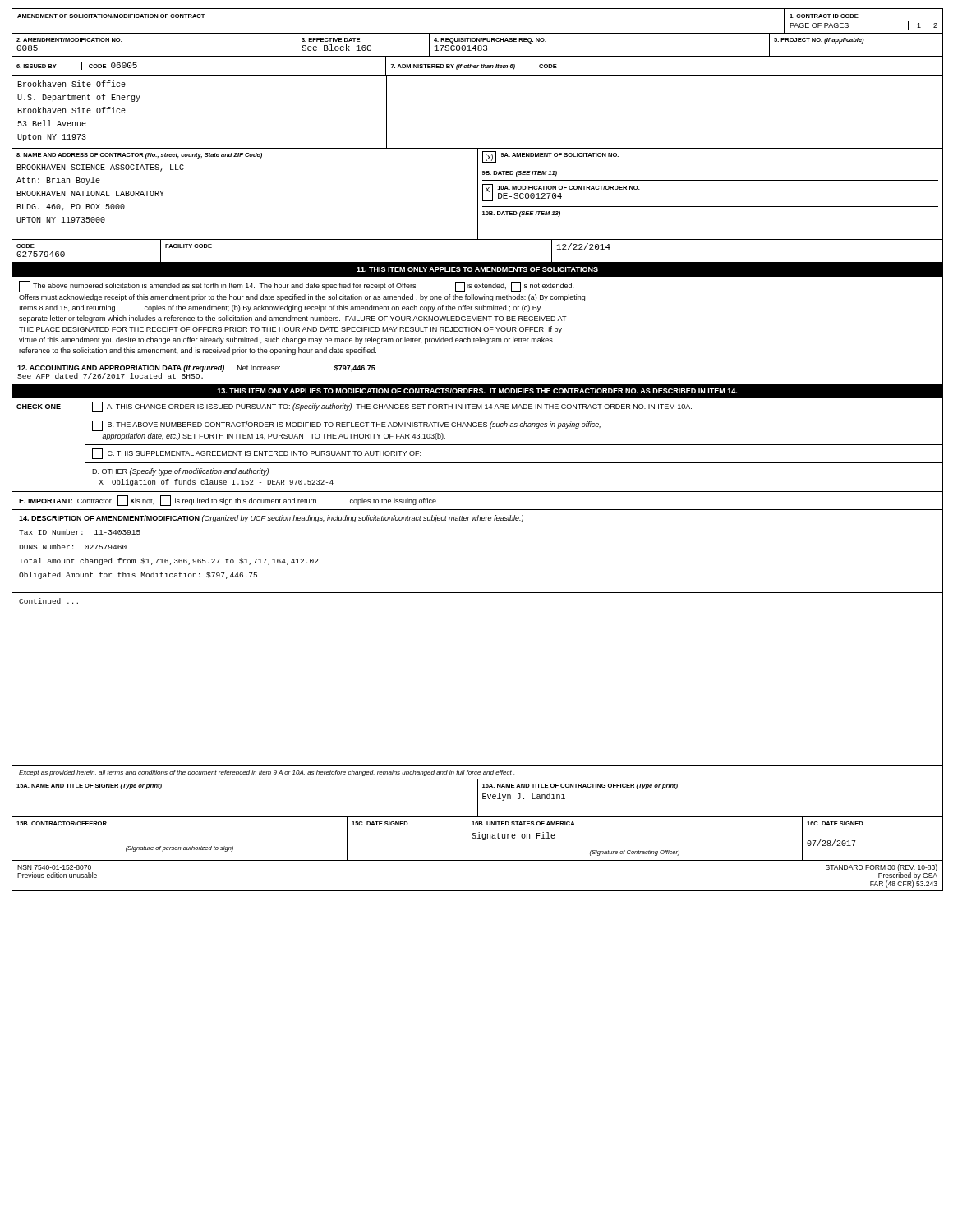
Task: Locate the text block starting "CONTRACT ID CODE"
Action: pos(863,21)
